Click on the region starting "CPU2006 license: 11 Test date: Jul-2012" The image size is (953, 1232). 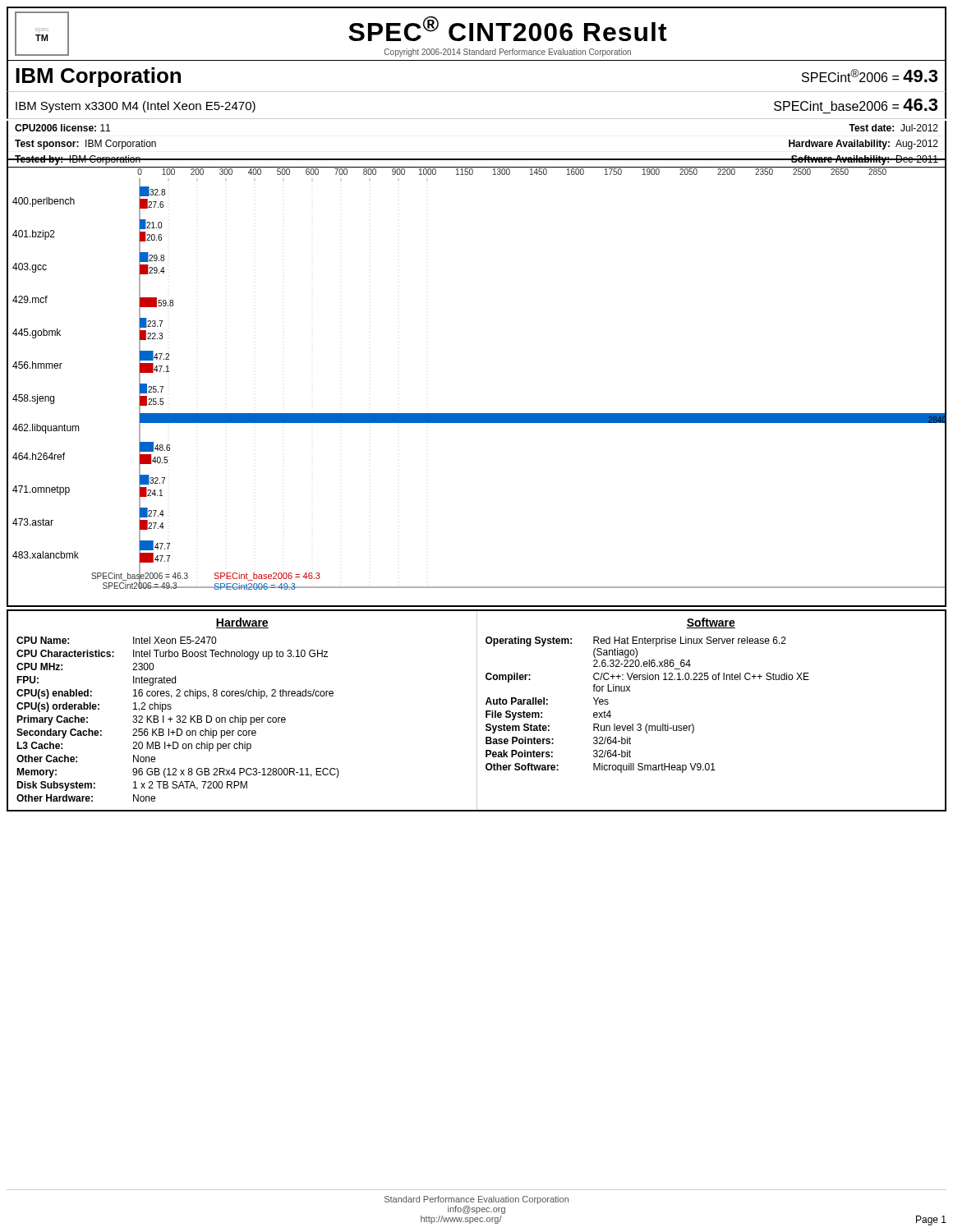pyautogui.click(x=476, y=128)
